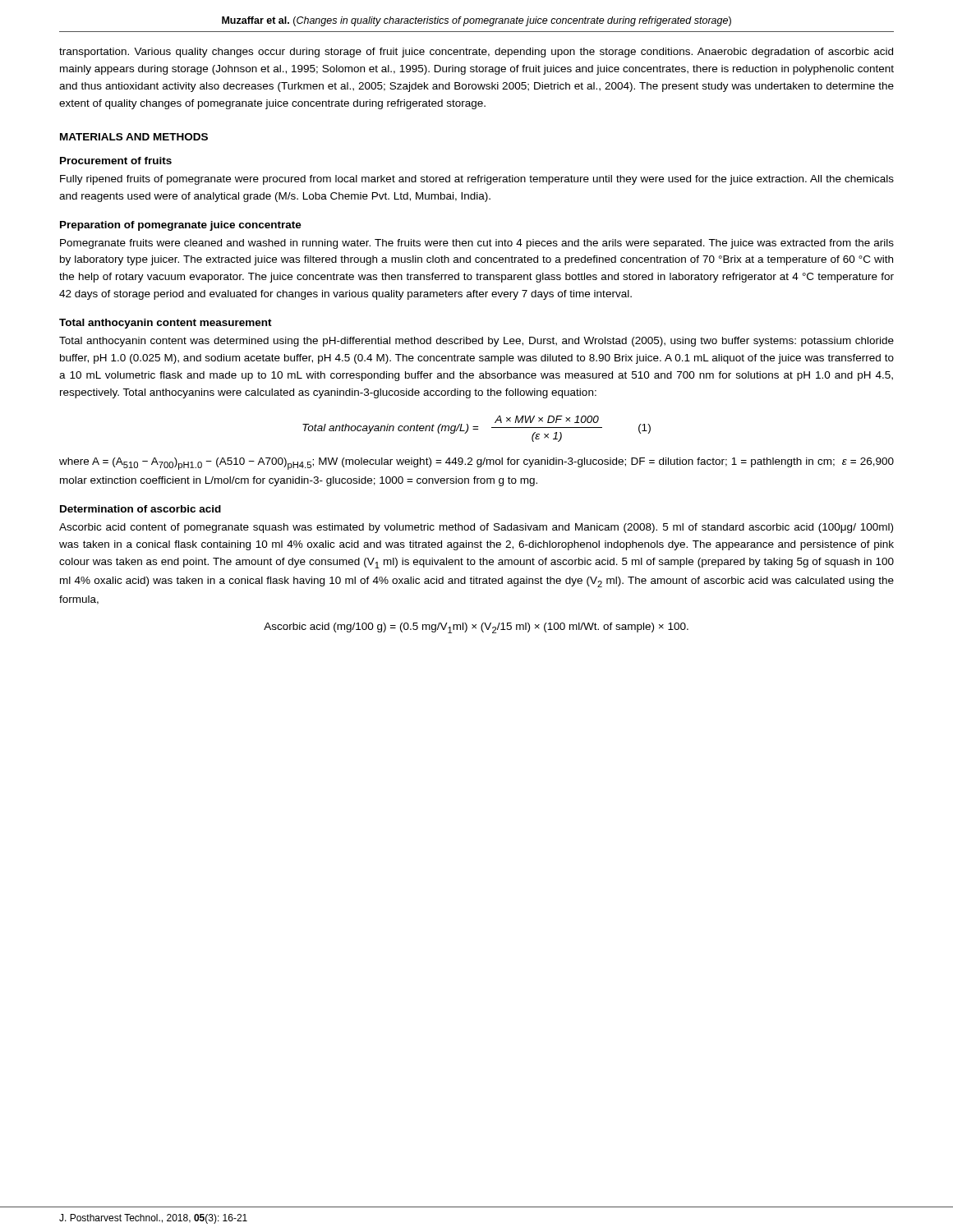Click on the text block that reads "Ascorbic acid content of pomegranate squash was estimated"
This screenshot has height=1232, width=953.
[x=476, y=563]
